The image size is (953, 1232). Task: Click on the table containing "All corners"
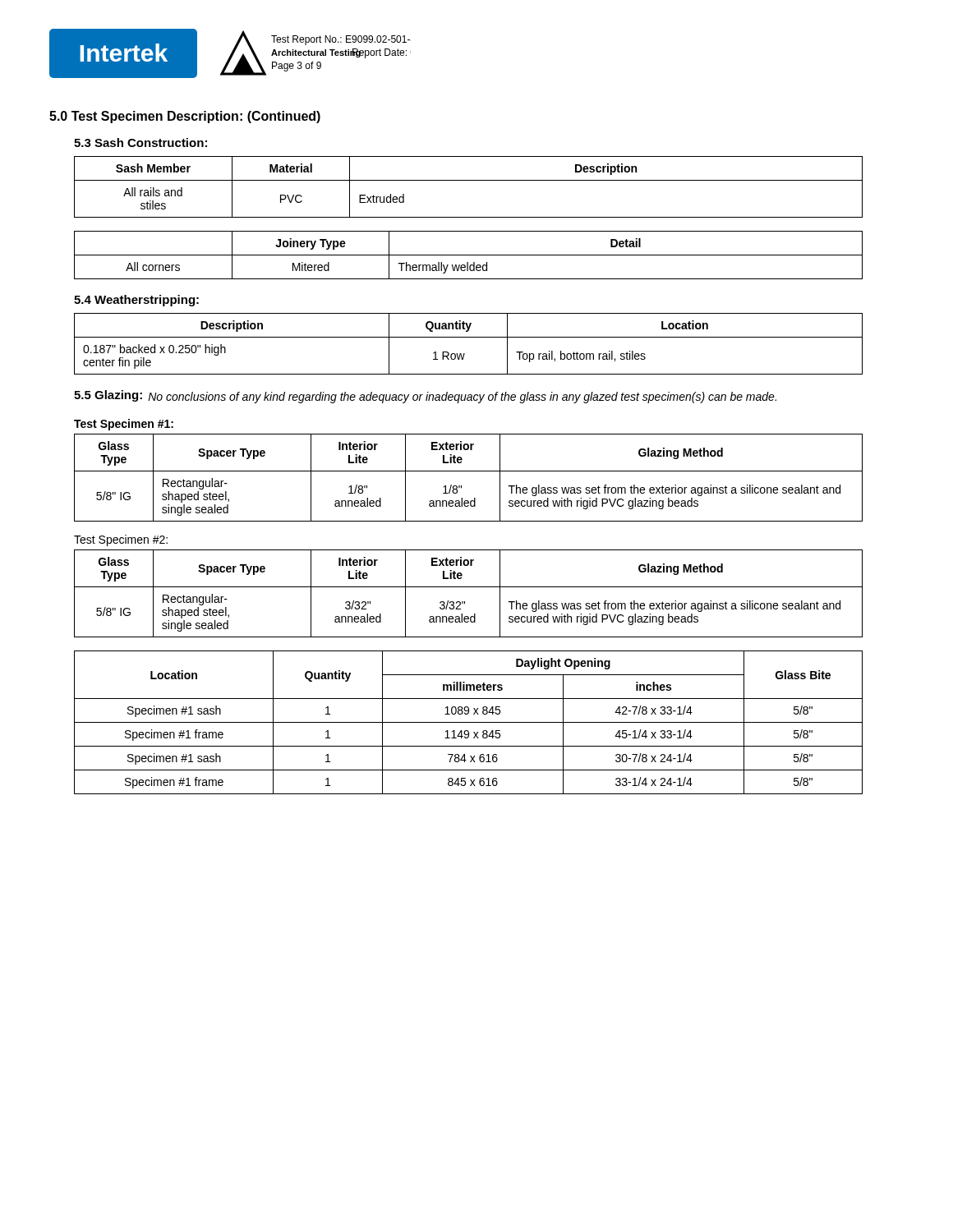tap(489, 255)
